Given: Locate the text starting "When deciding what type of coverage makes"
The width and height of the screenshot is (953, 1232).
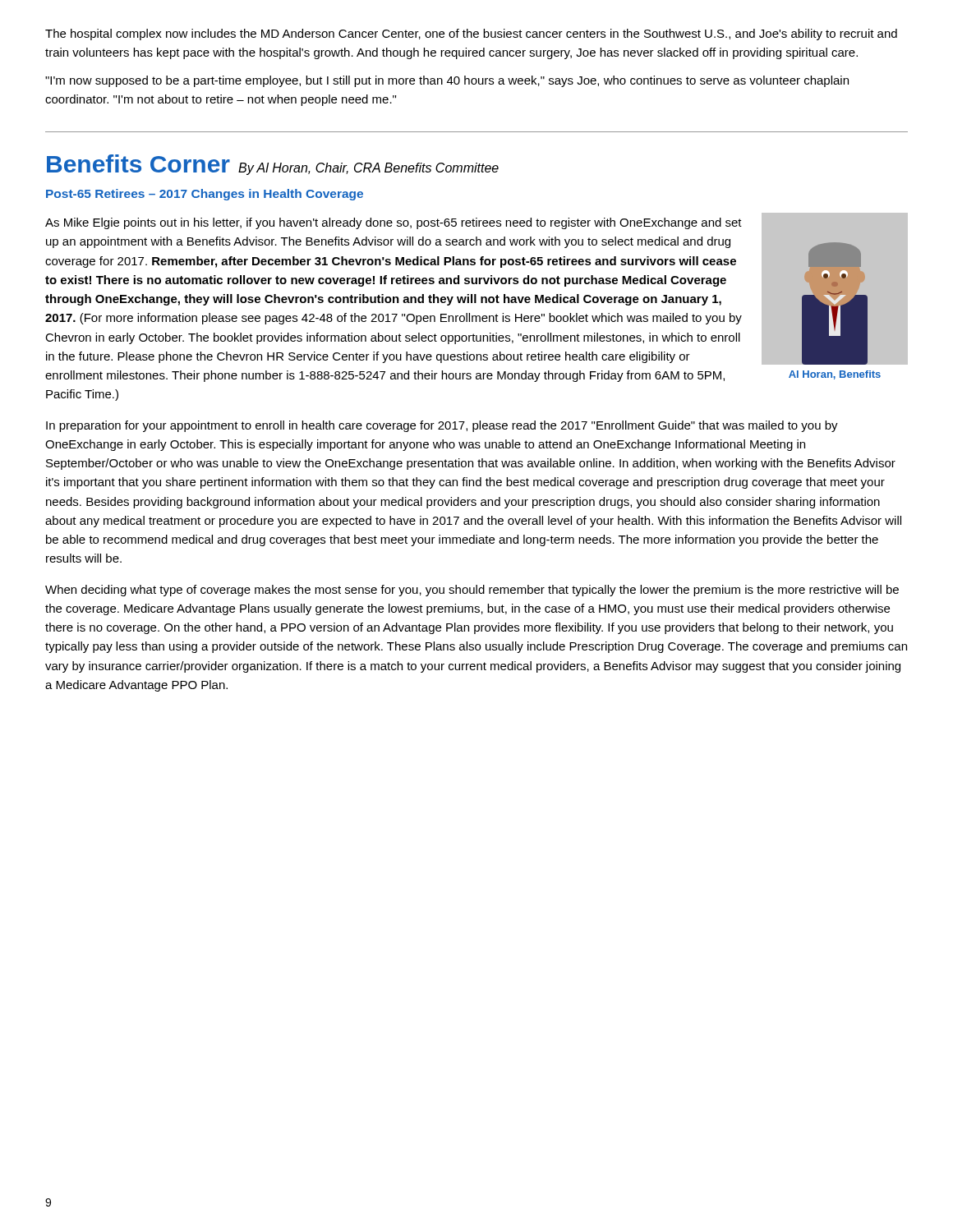Looking at the screenshot, I should (476, 637).
